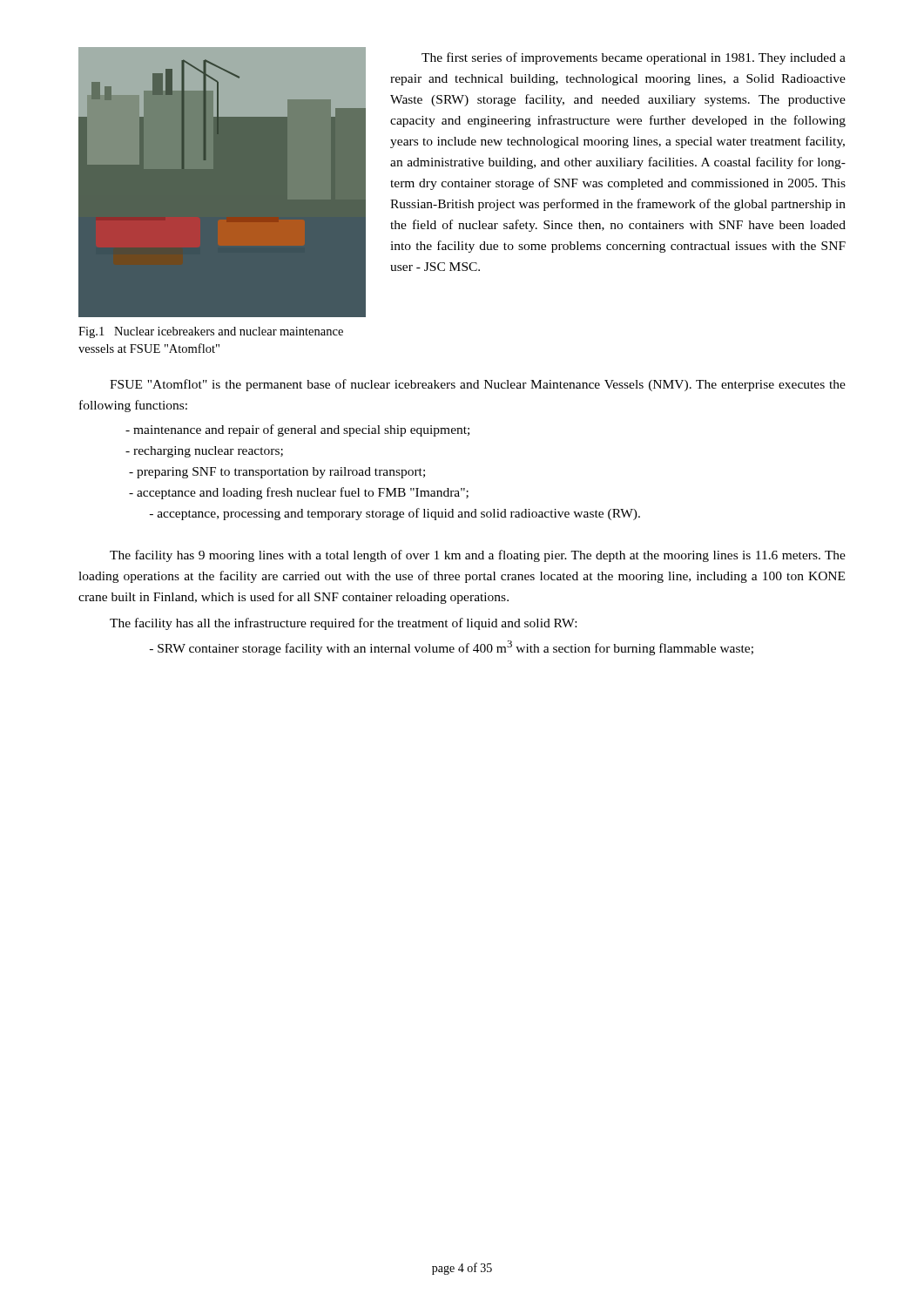This screenshot has width=924, height=1307.
Task: Find the element starting "acceptance, processing and temporary"
Action: (383, 513)
